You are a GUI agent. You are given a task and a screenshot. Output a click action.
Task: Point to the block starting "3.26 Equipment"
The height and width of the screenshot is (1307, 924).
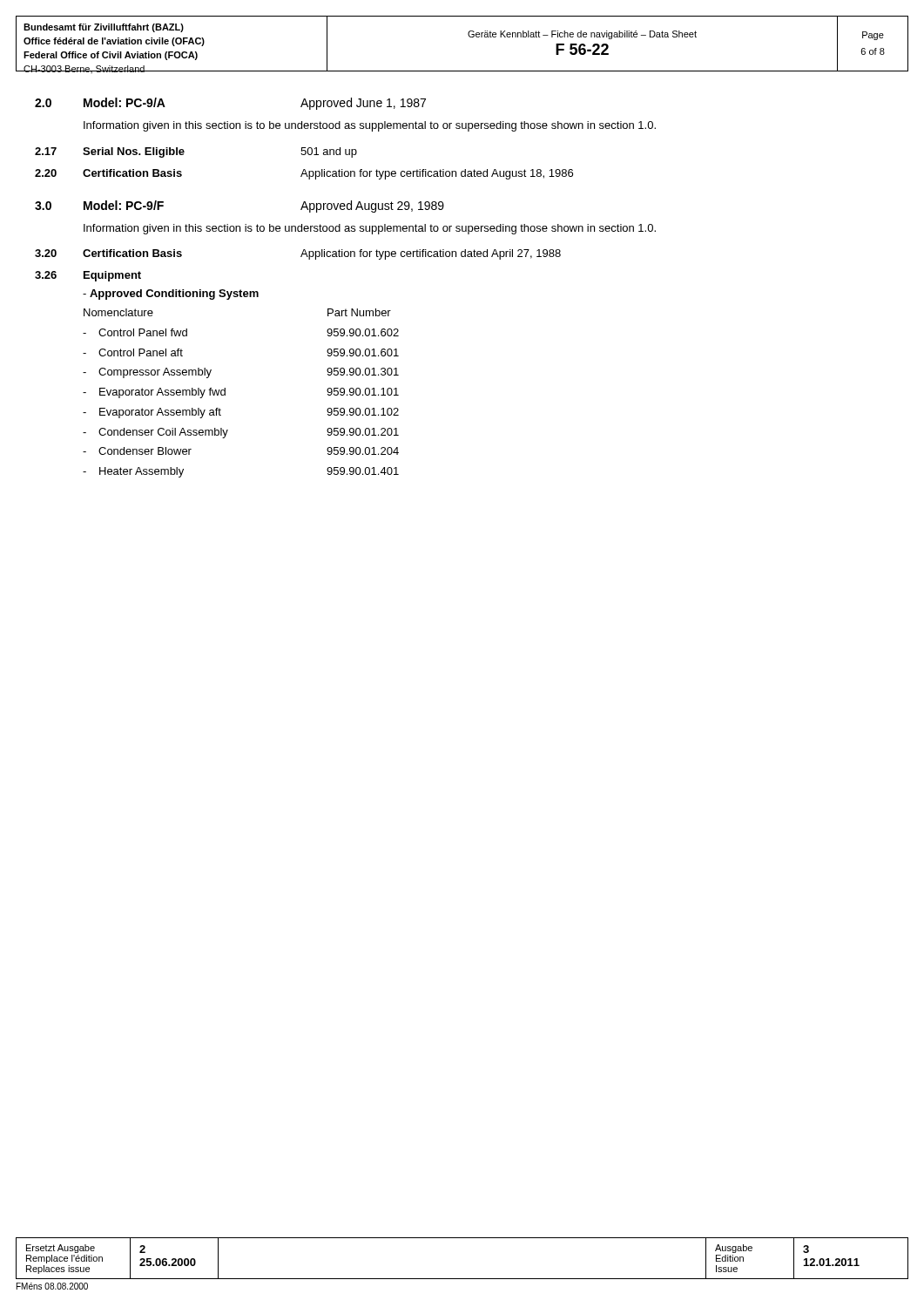click(x=88, y=276)
